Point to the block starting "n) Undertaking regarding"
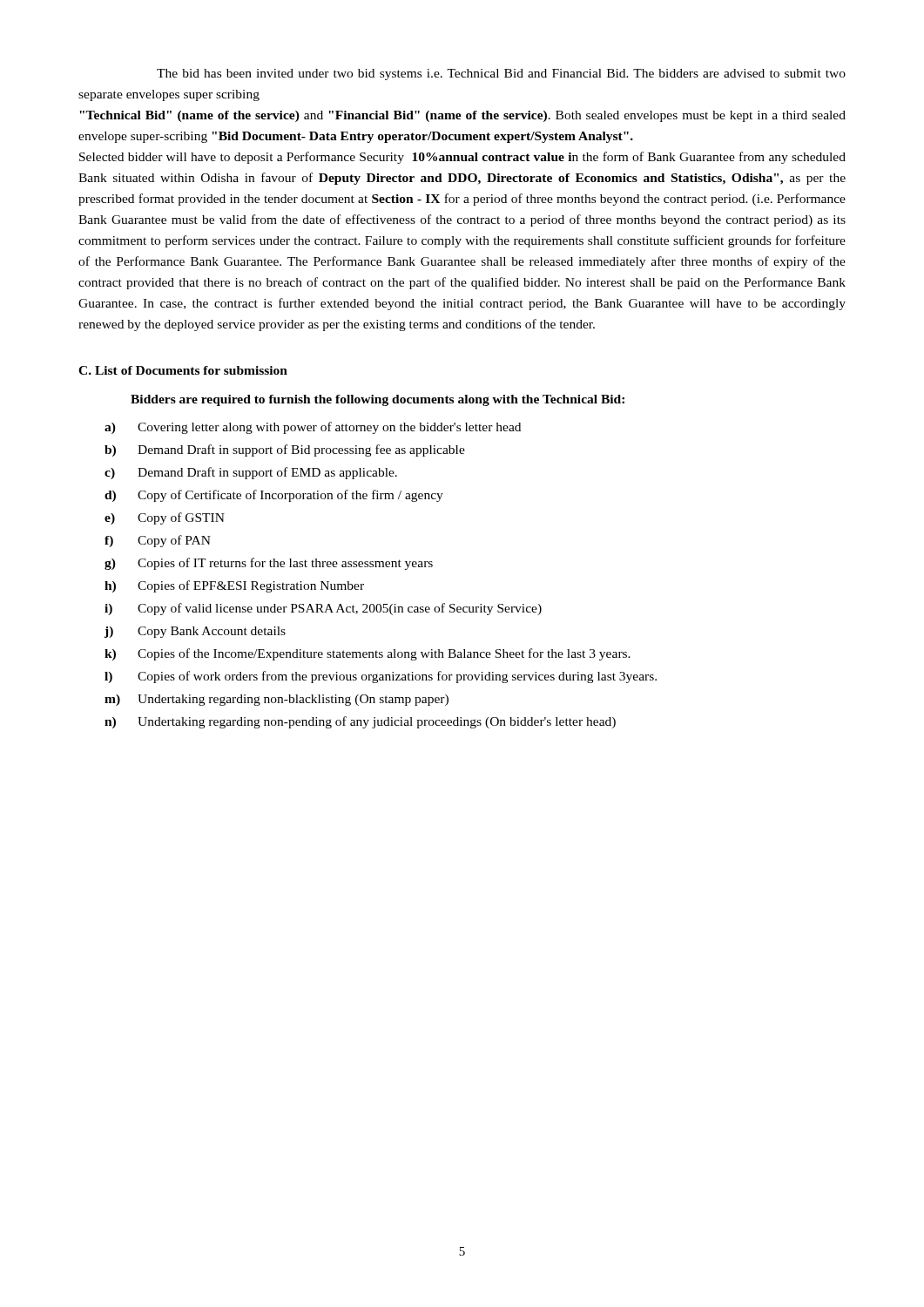 pos(475,722)
